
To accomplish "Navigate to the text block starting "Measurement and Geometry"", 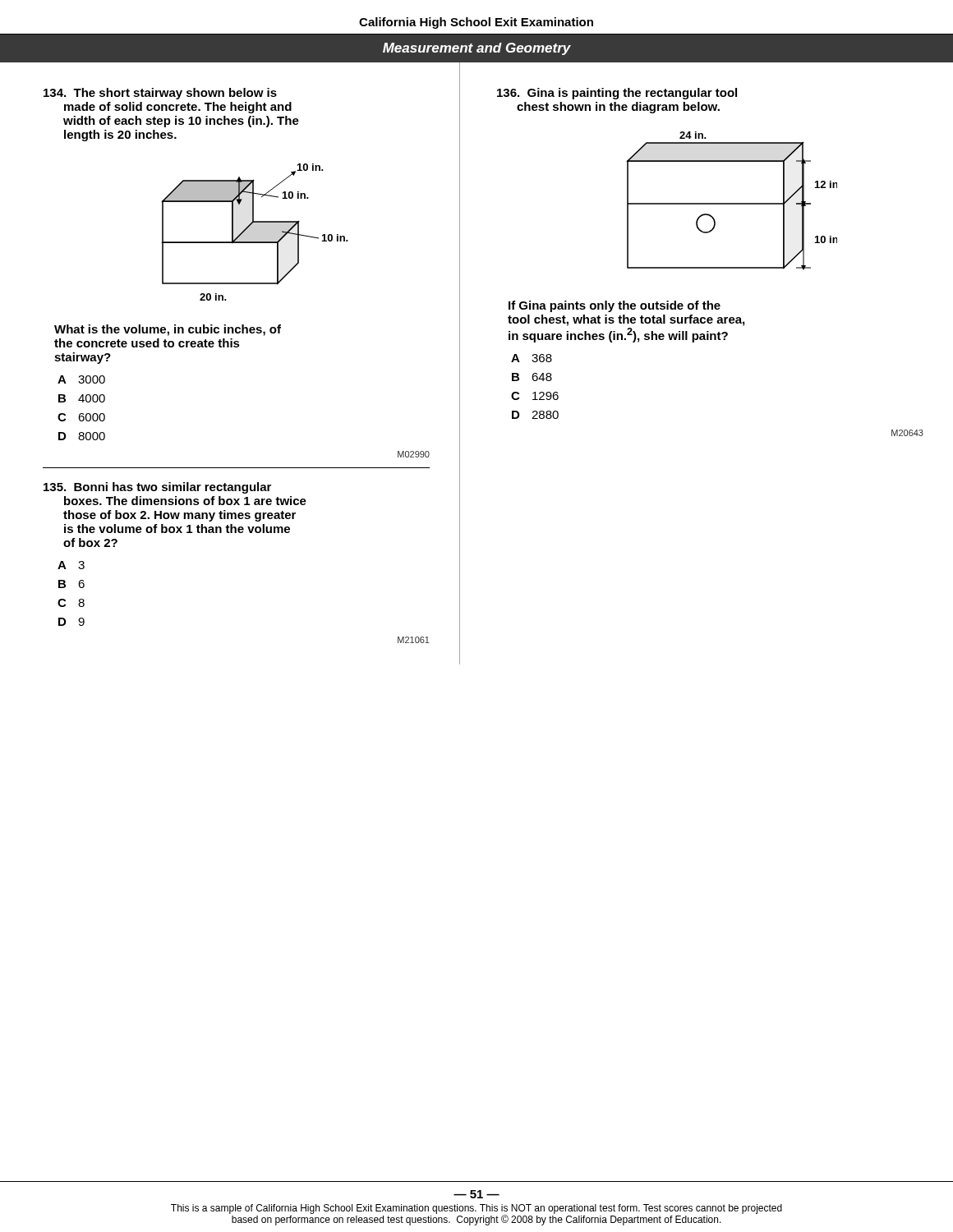I will tap(476, 48).
